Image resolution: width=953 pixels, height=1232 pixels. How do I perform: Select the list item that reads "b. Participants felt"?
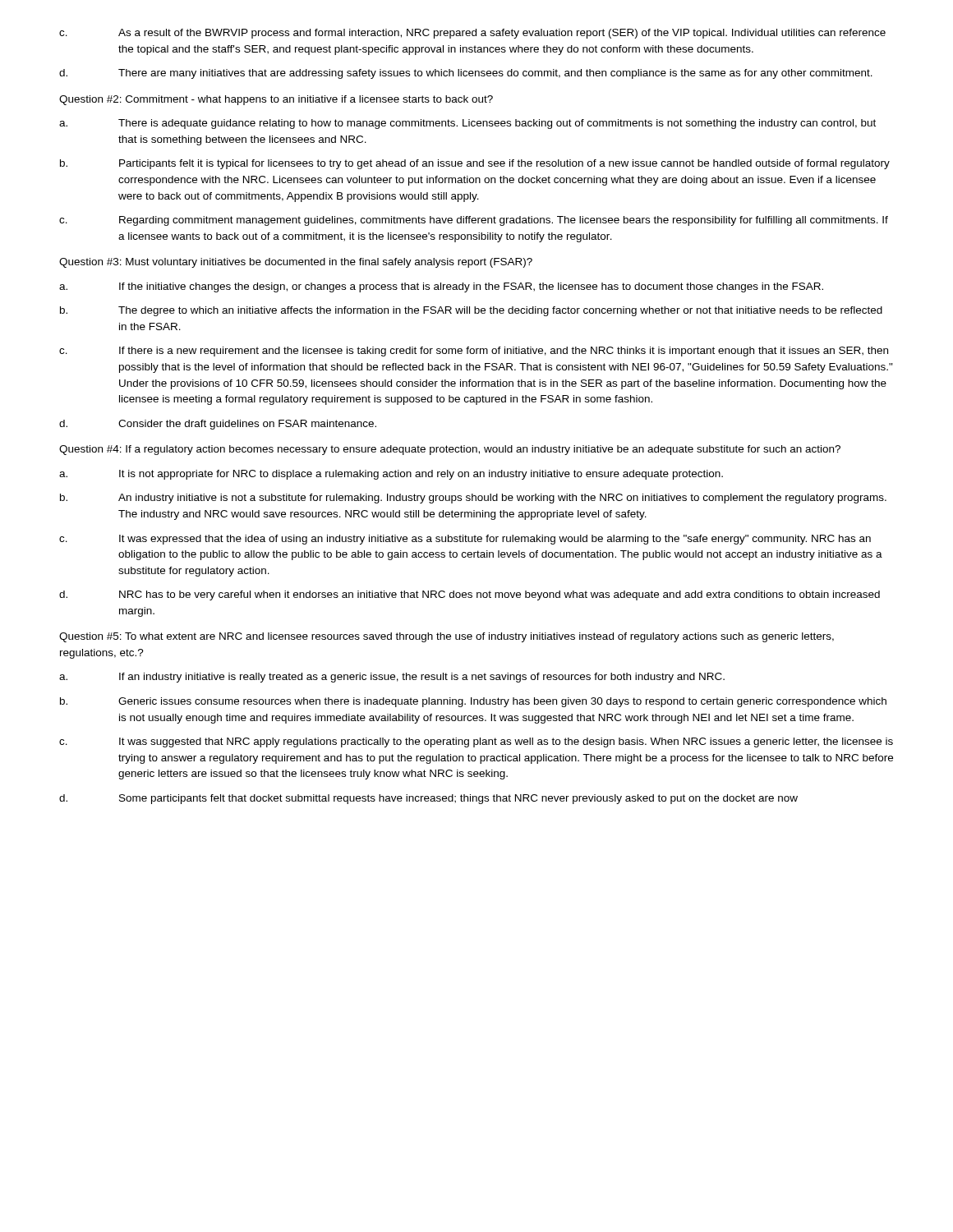476,180
